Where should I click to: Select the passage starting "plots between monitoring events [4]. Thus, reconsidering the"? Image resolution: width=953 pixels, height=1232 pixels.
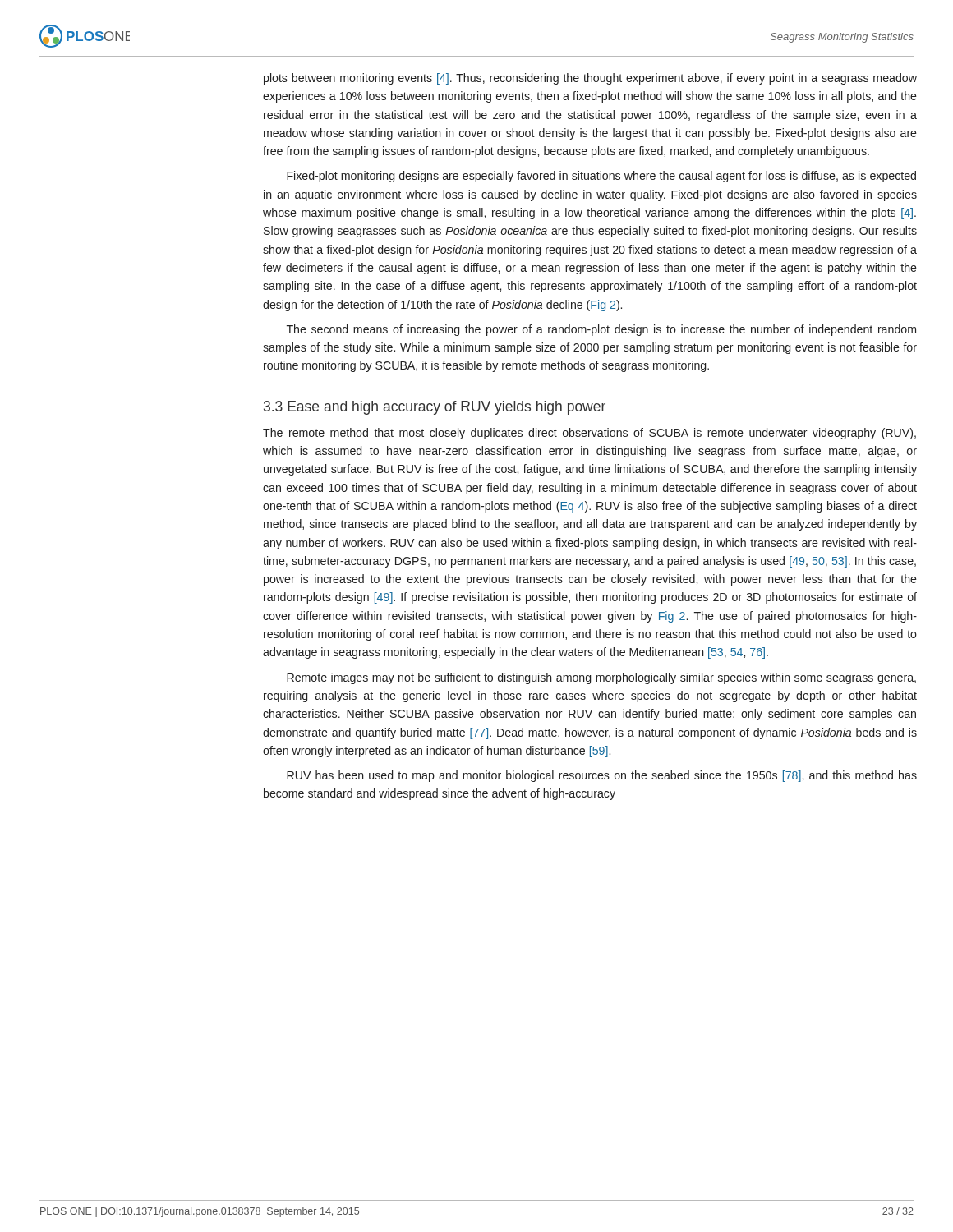[x=590, y=115]
